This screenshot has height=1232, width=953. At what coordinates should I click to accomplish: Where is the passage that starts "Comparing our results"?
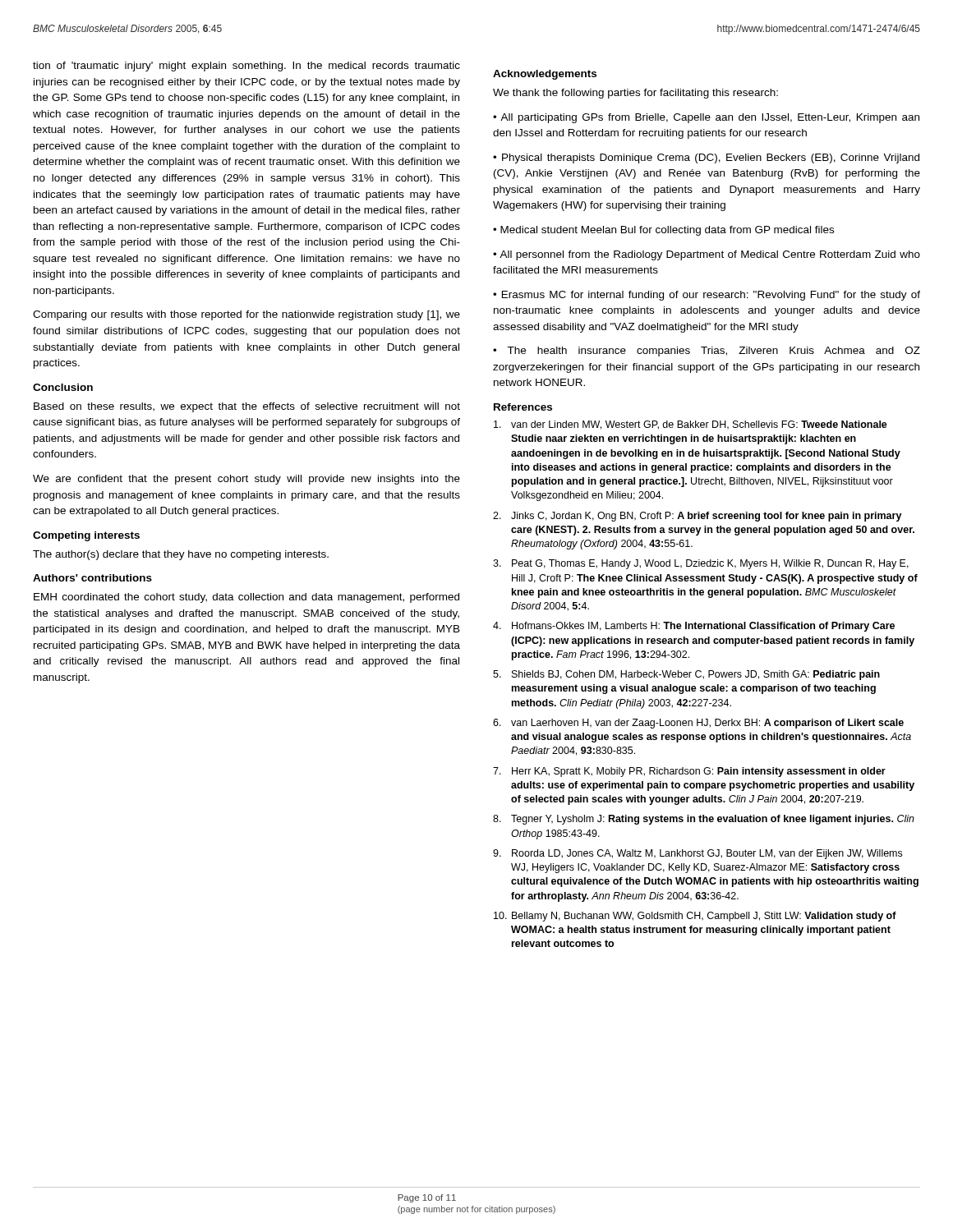pos(246,339)
